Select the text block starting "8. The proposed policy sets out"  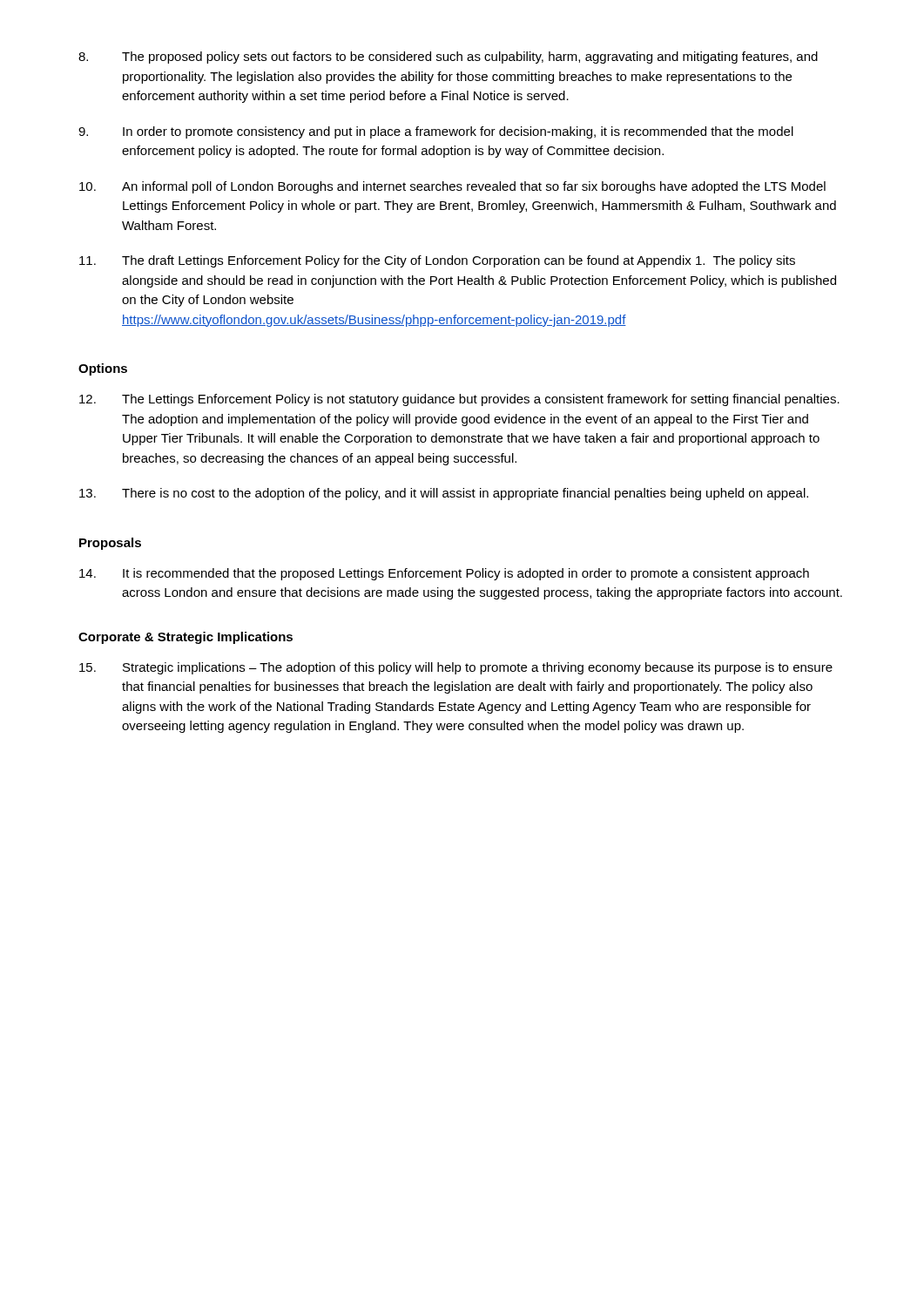pyautogui.click(x=462, y=76)
